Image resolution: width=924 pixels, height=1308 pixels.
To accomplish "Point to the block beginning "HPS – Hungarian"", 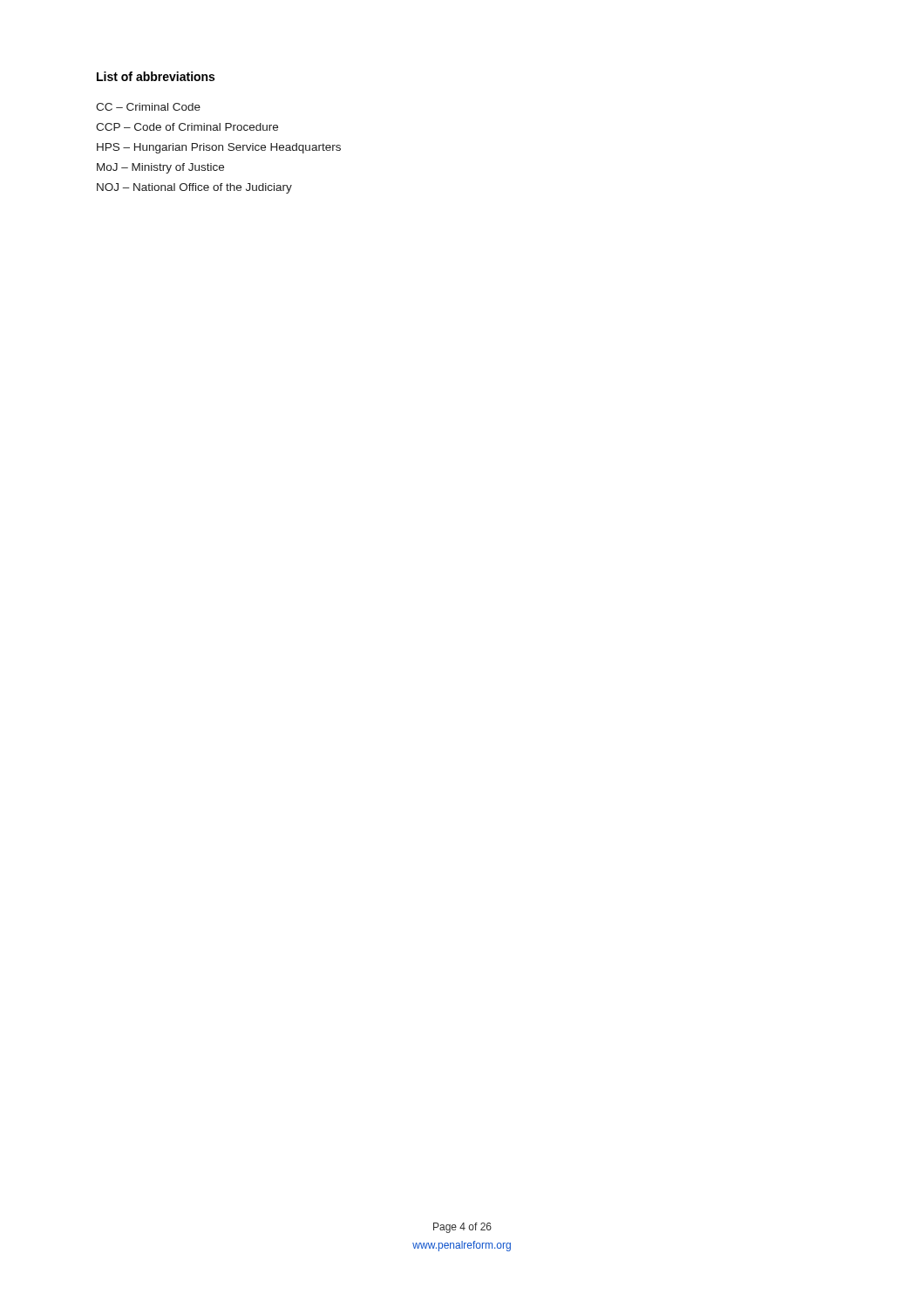I will [x=219, y=147].
